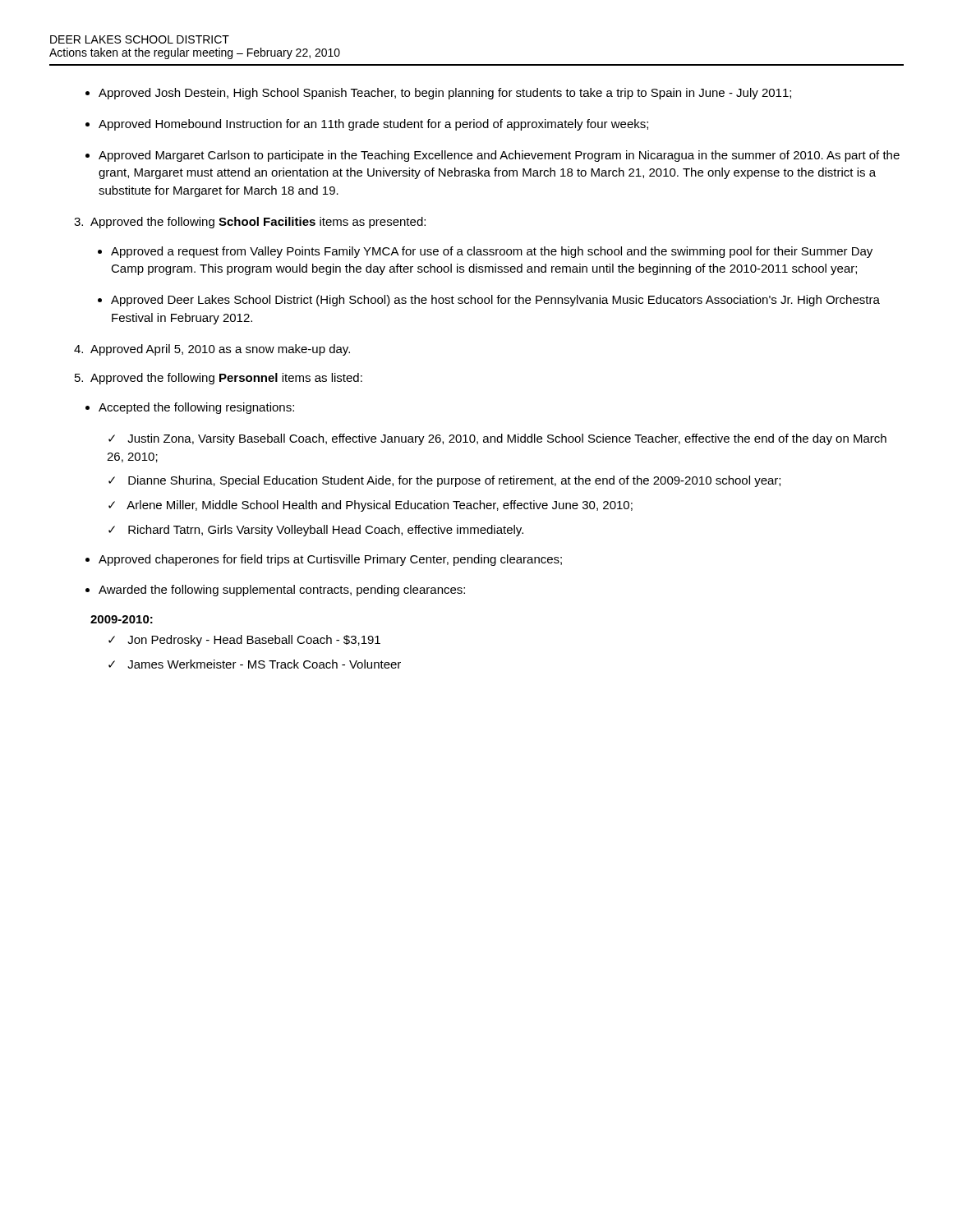953x1232 pixels.
Task: Find the passage starting "Justin Zona, Varsity"
Action: tap(497, 447)
